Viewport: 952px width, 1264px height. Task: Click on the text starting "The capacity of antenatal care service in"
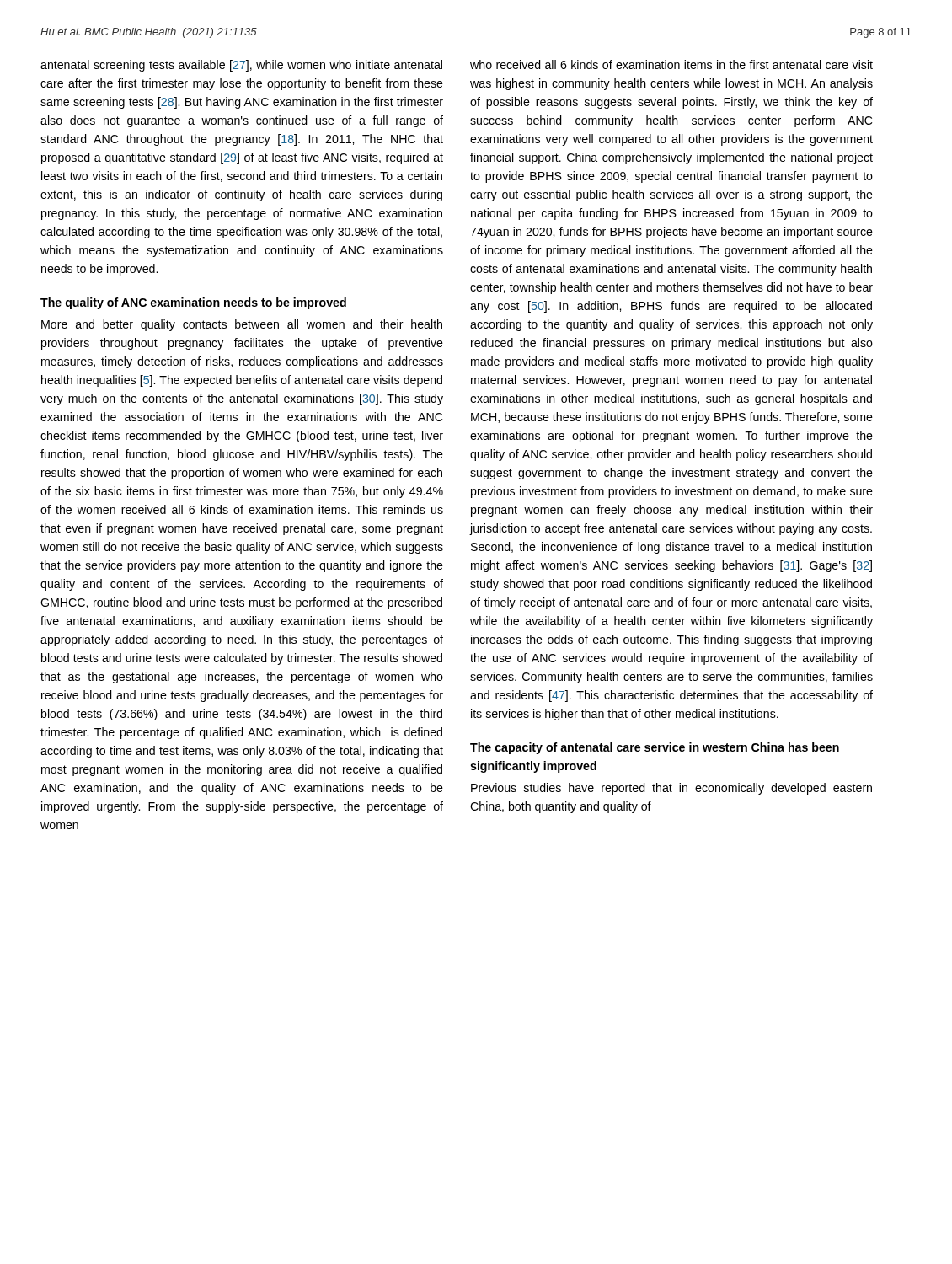655,757
